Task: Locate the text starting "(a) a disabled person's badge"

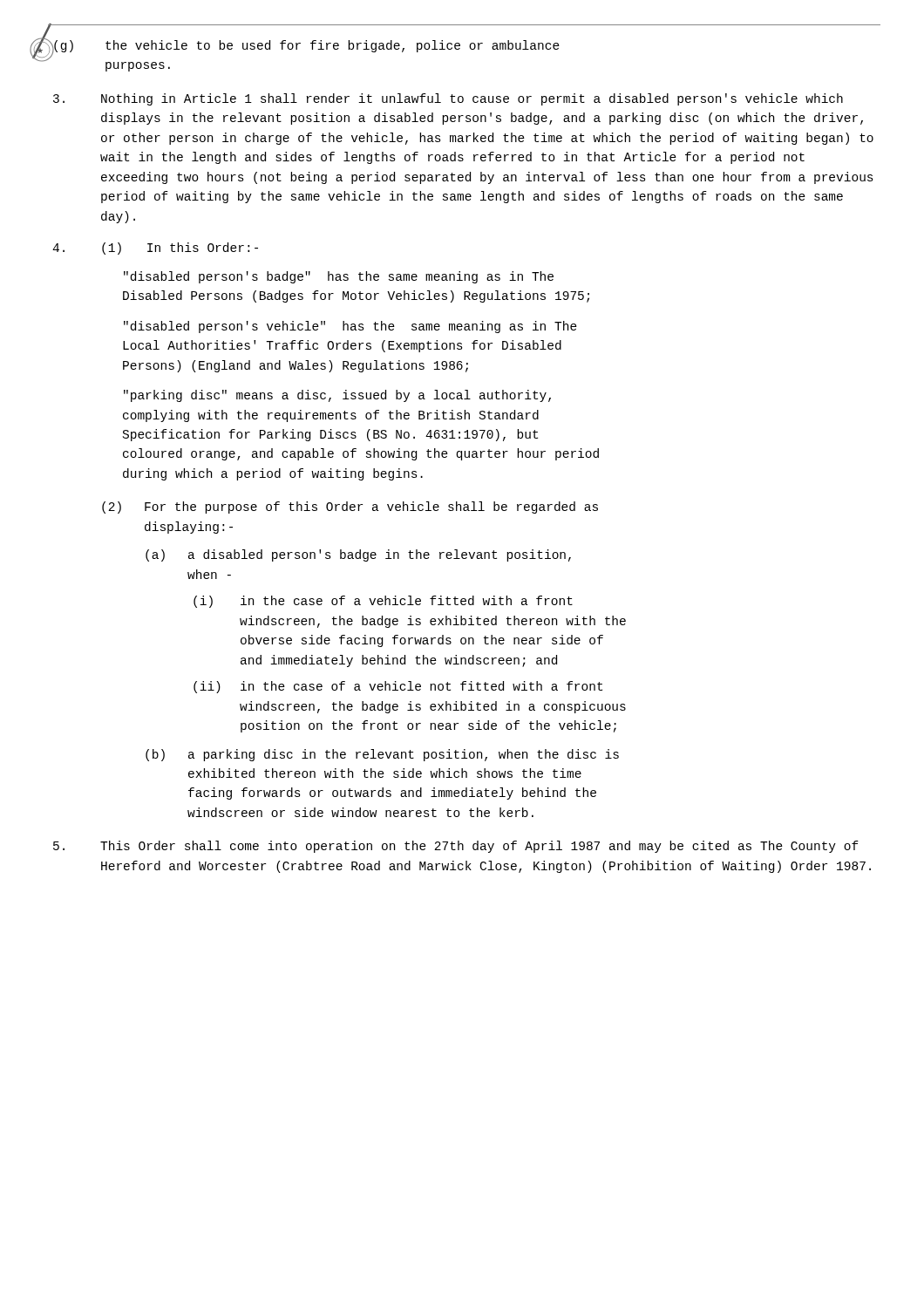Action: point(510,566)
